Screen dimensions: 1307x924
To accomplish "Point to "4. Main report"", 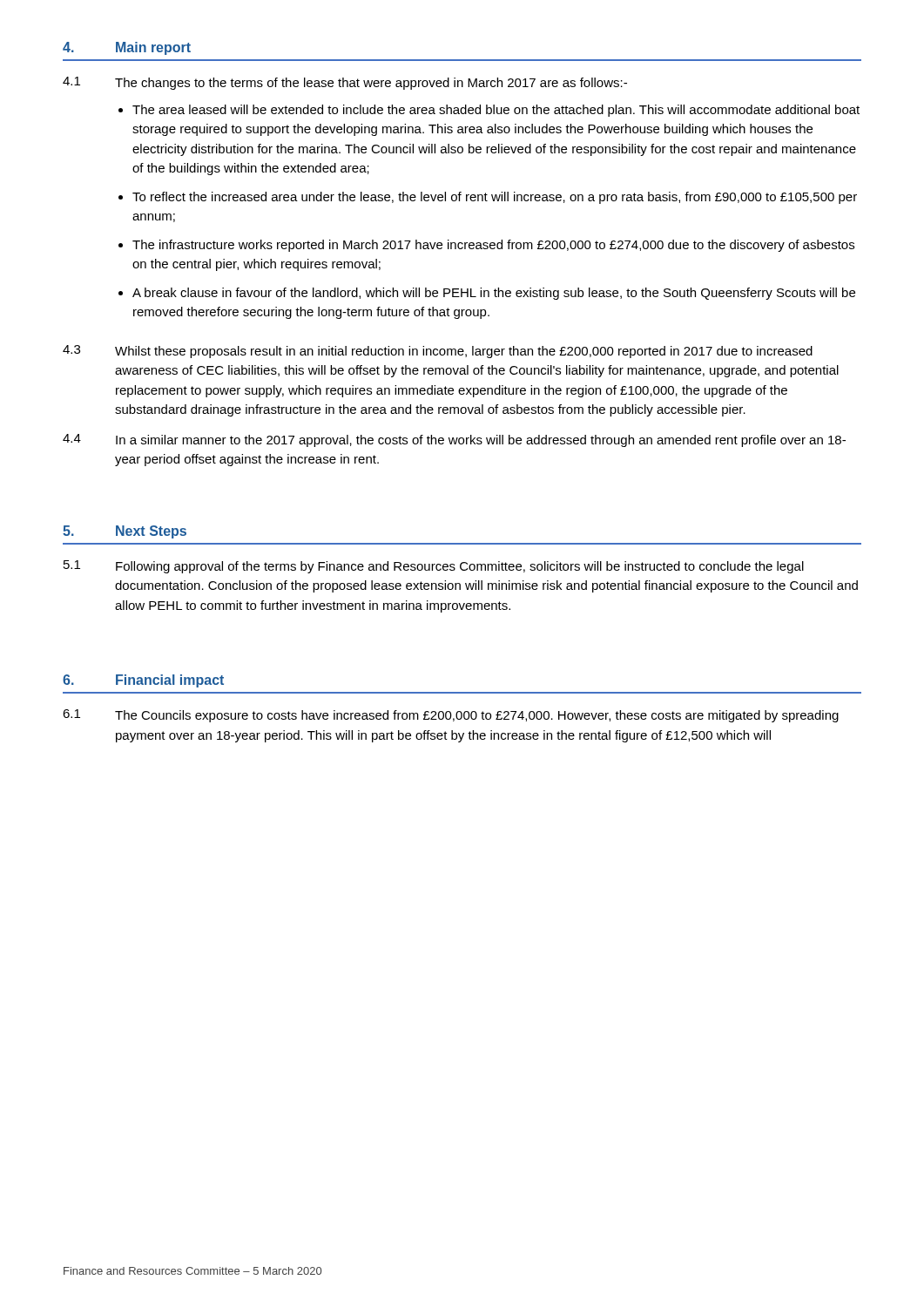I will click(127, 48).
